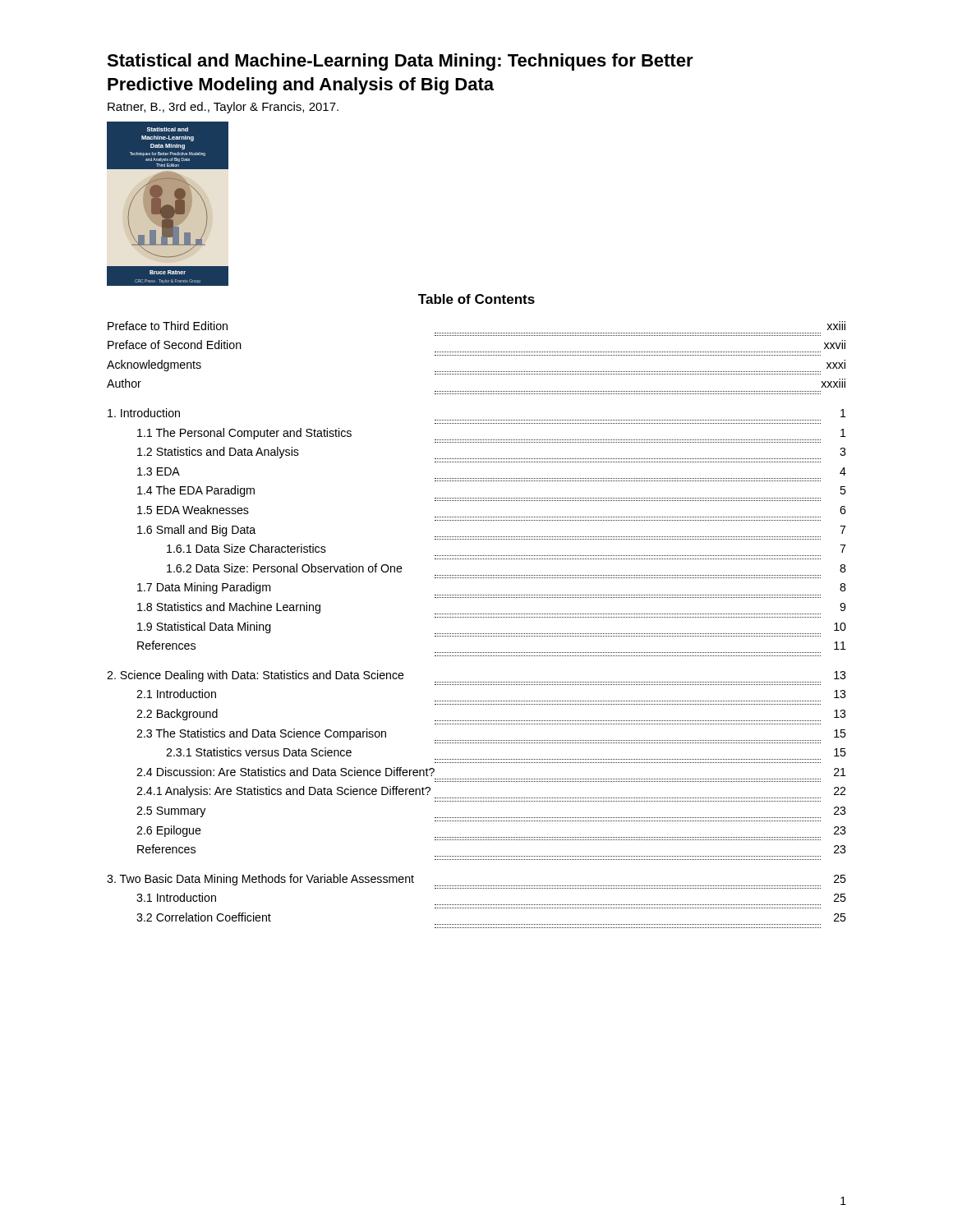Locate the section header with the text "Table of Contents"

coord(476,300)
